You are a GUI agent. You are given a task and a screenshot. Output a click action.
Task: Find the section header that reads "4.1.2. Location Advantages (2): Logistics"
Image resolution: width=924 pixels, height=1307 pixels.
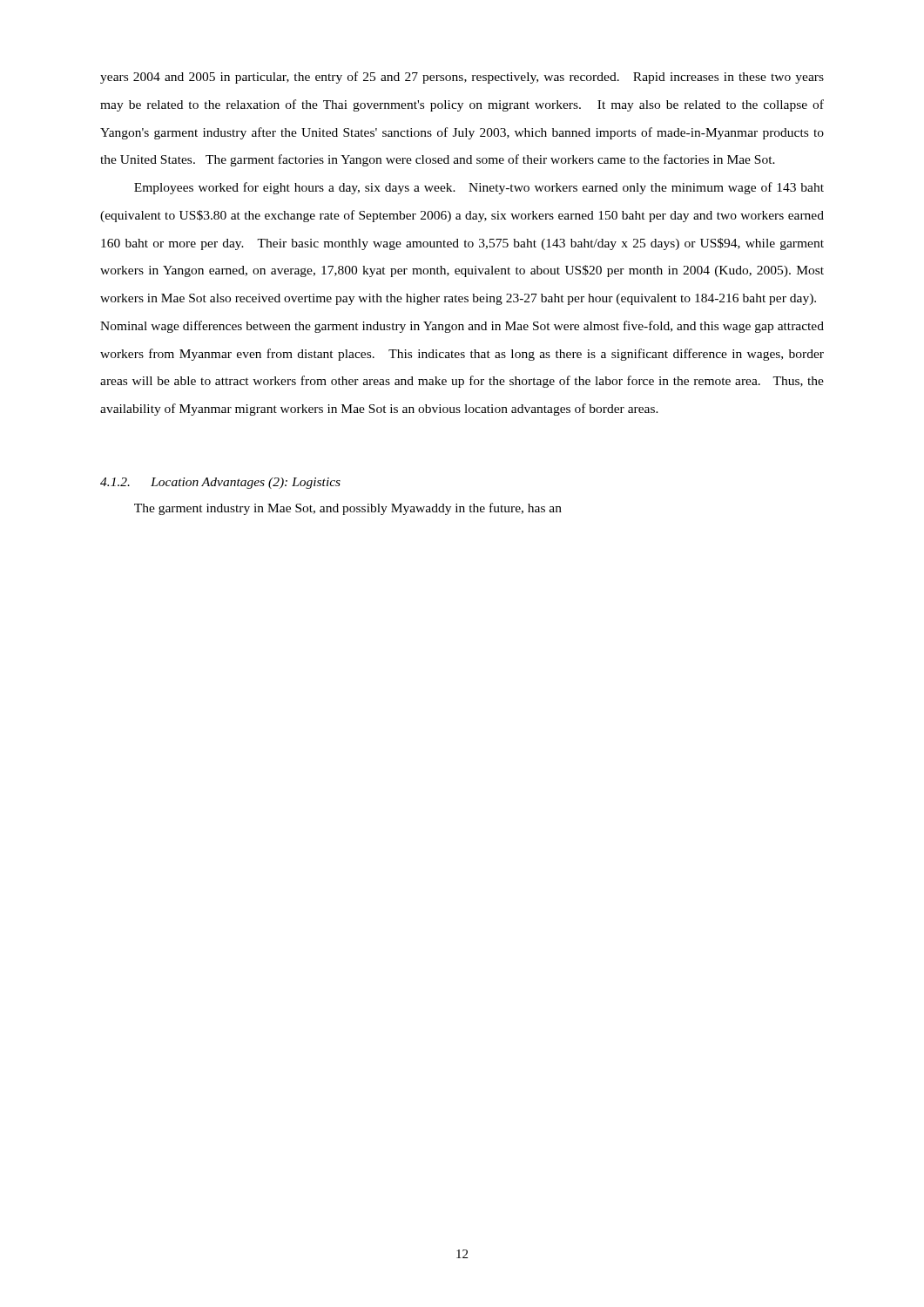click(x=220, y=481)
